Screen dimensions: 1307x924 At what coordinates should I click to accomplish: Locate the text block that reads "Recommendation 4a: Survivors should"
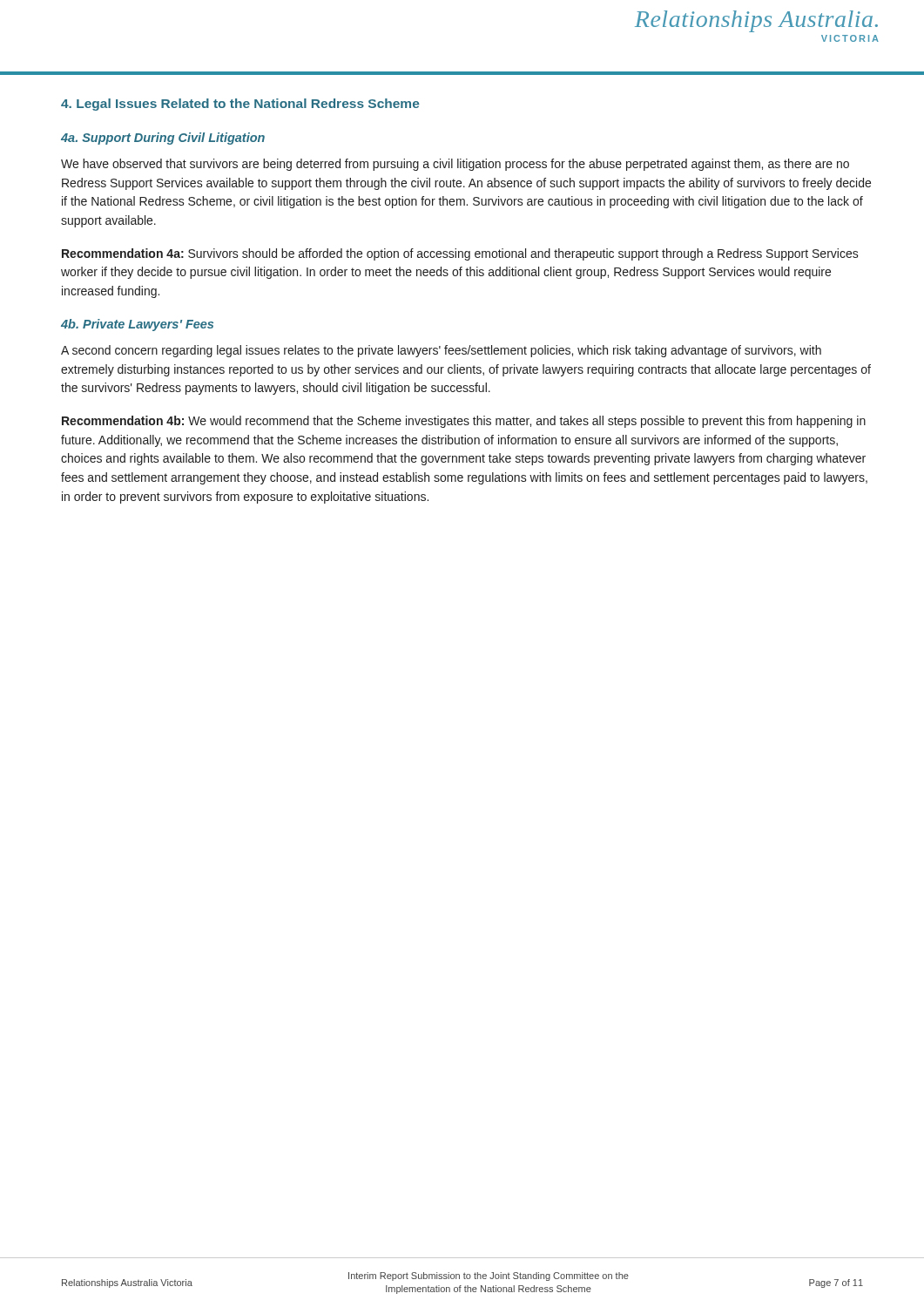click(460, 272)
